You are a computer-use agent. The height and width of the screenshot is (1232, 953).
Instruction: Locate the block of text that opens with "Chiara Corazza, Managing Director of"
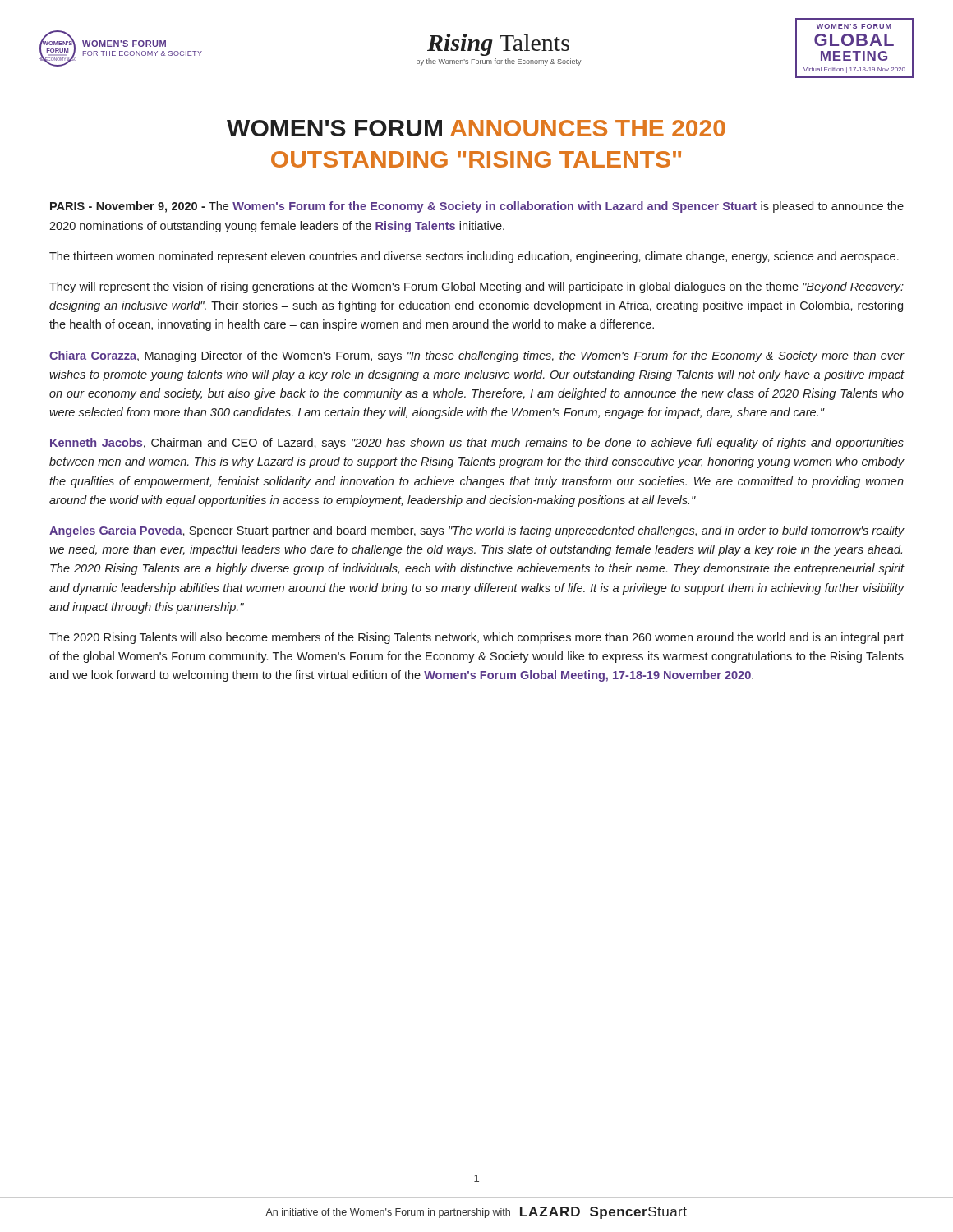coord(476,384)
